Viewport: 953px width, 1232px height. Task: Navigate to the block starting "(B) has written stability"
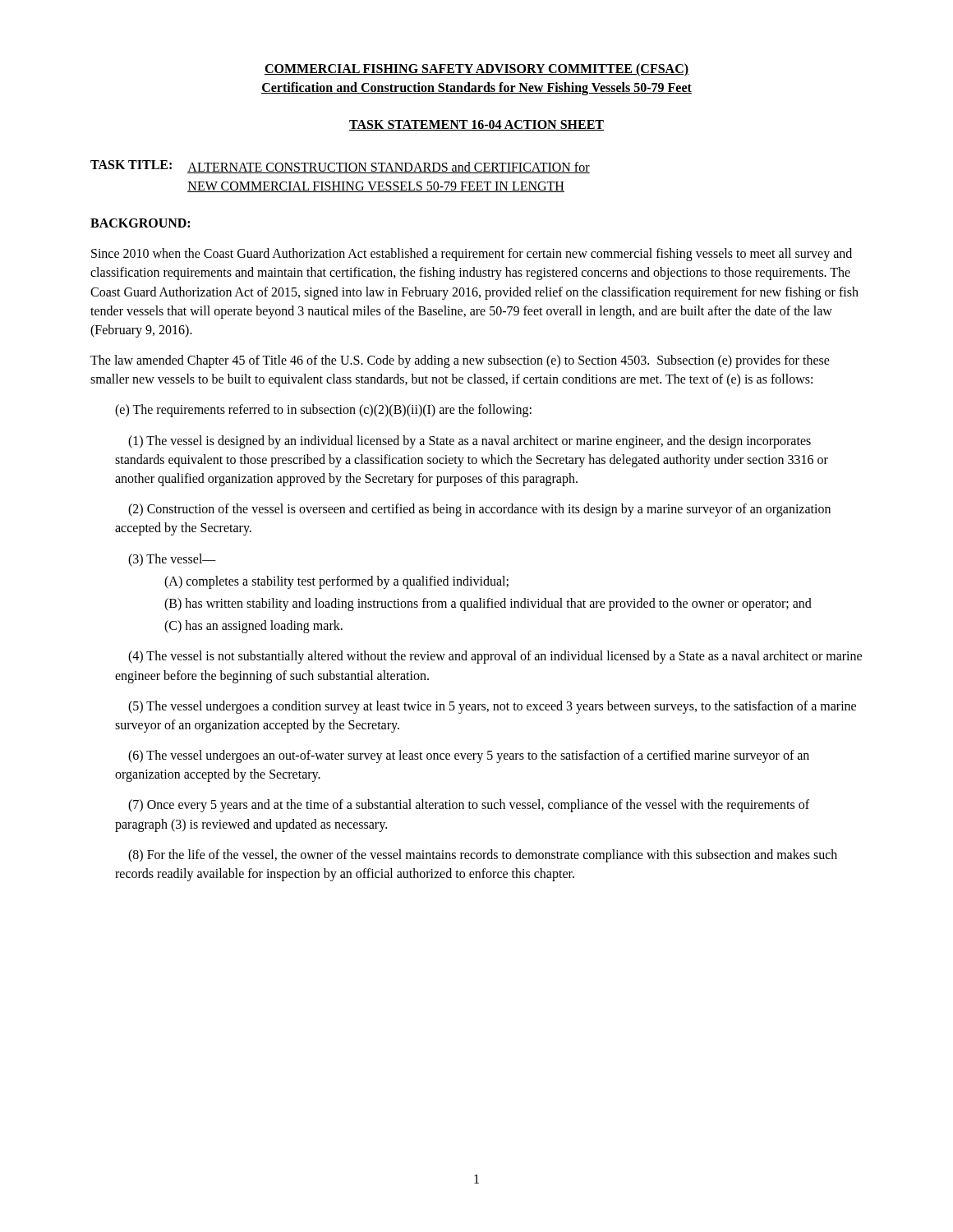[x=513, y=603]
